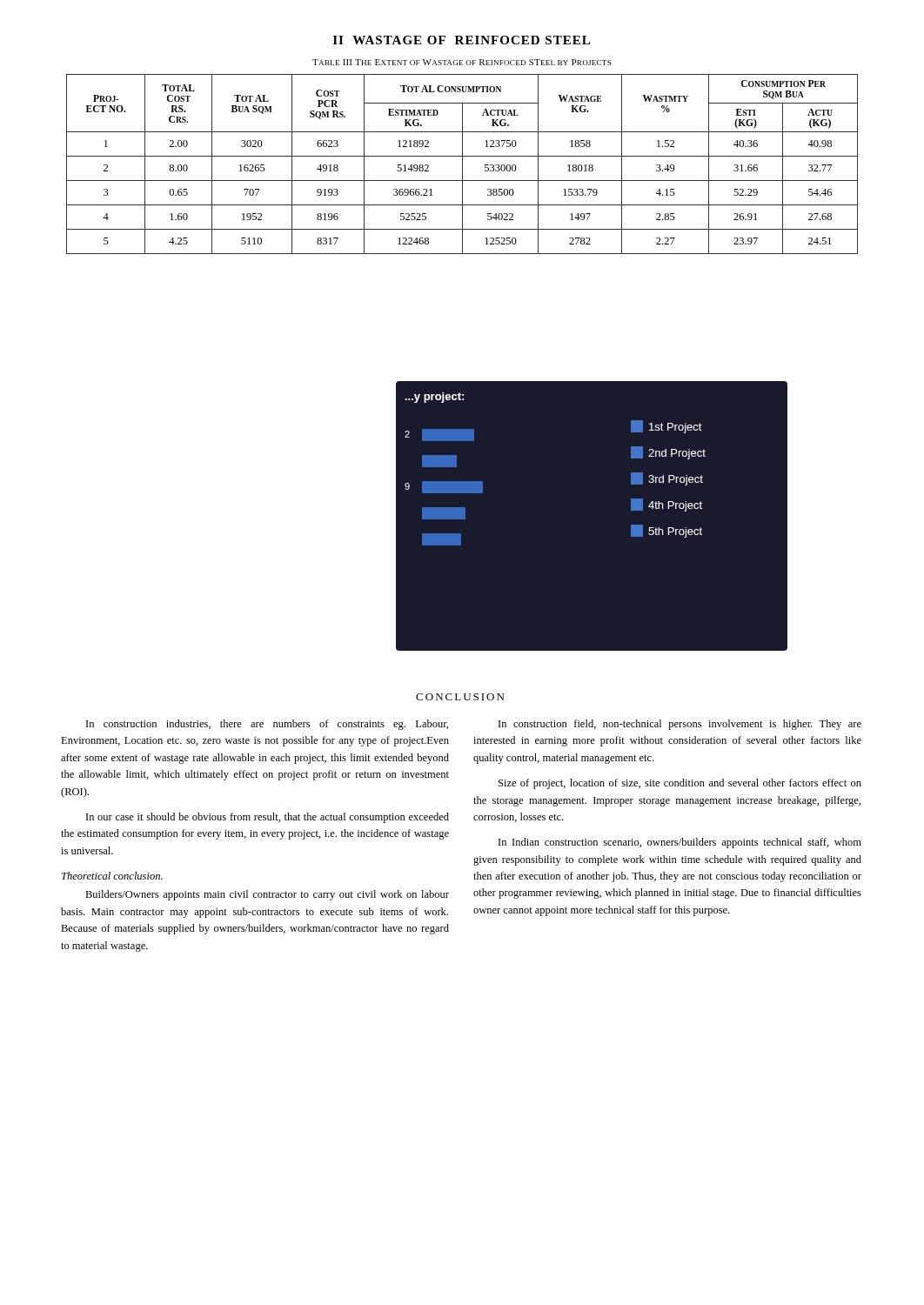Locate the caption that opens with "TABLE III THE EXTENT OF WASTAGE"
Screen dimensions: 1305x924
coord(462,62)
